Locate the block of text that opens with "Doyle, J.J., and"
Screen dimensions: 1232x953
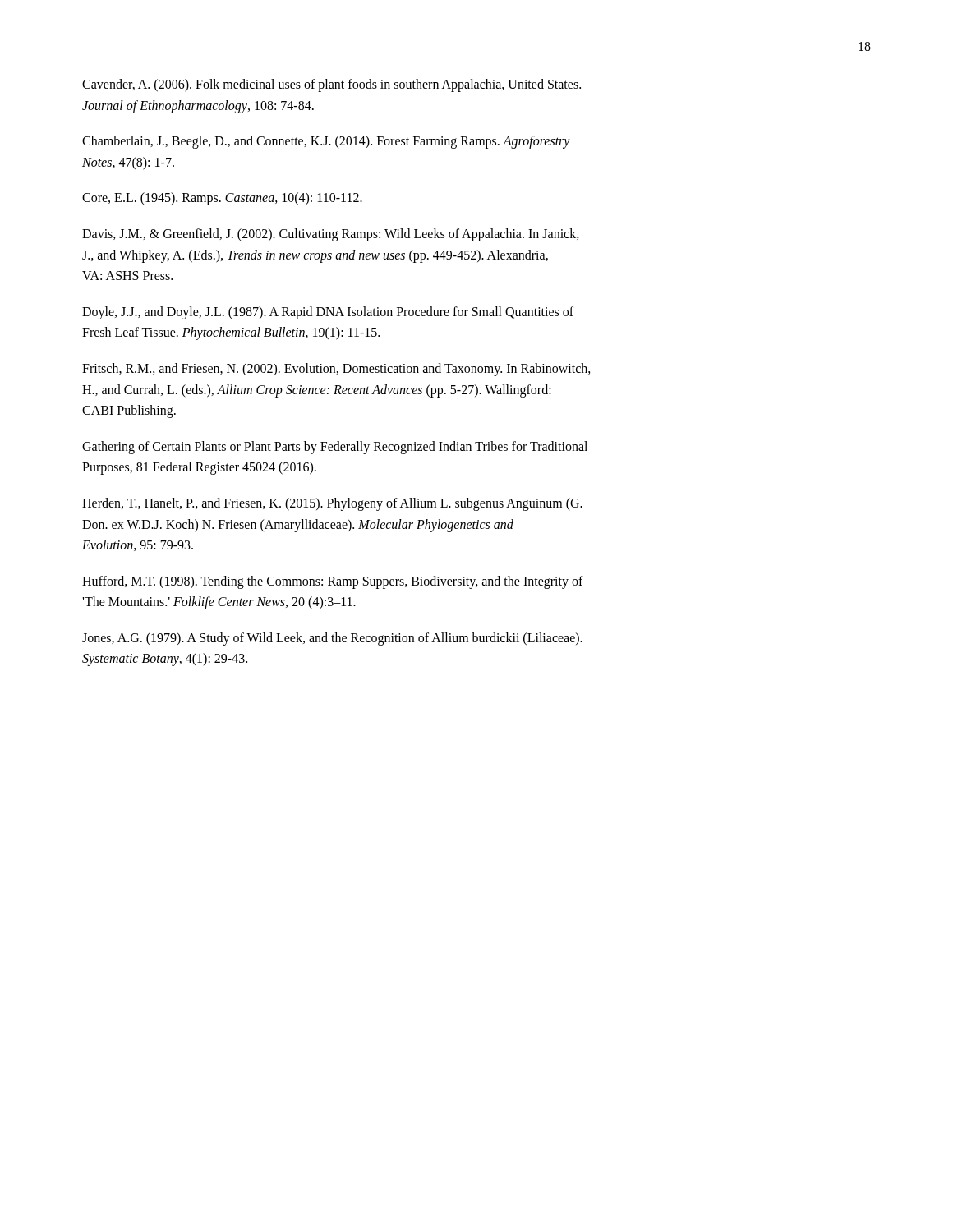[476, 322]
